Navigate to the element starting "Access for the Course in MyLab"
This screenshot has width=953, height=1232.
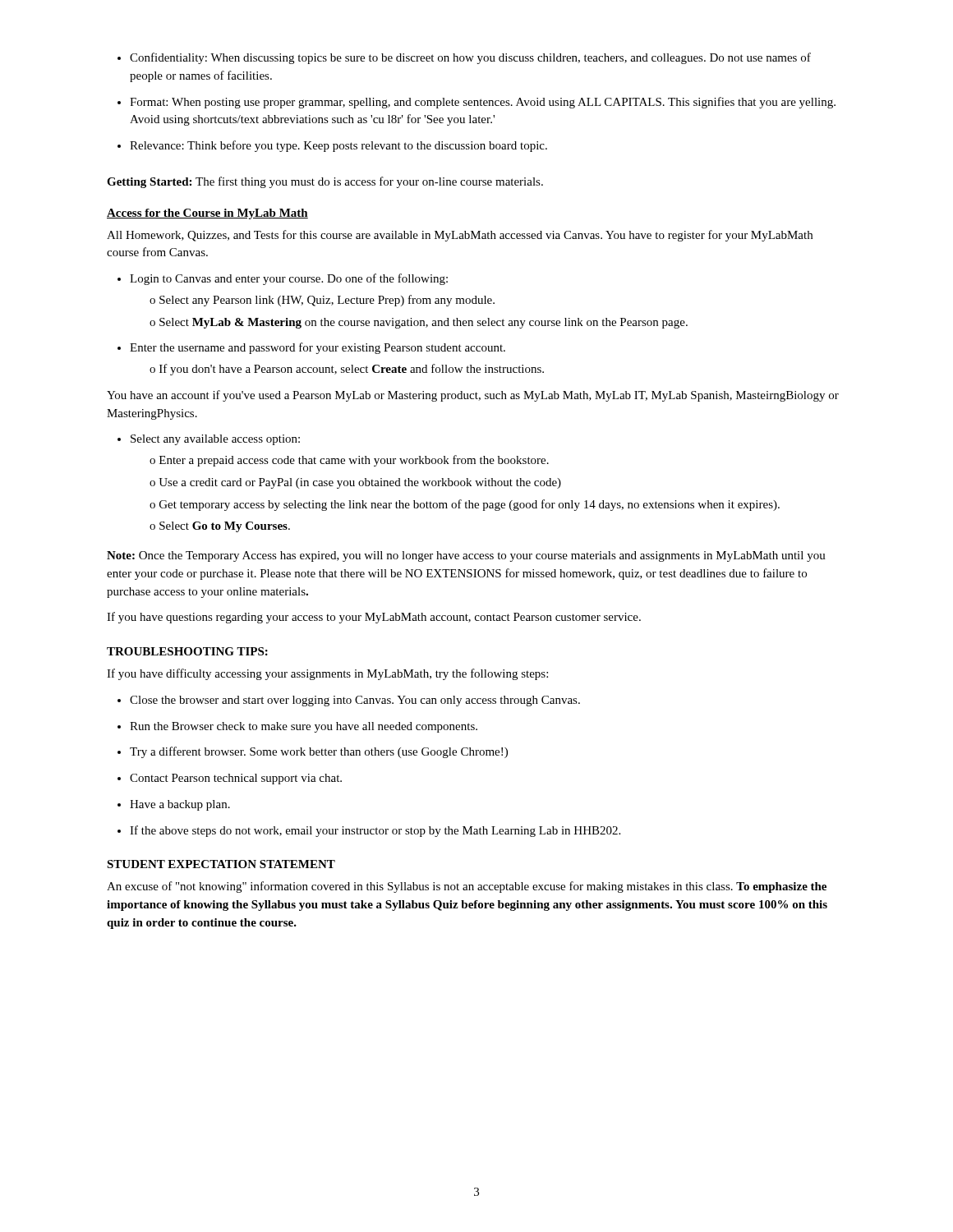tap(207, 212)
